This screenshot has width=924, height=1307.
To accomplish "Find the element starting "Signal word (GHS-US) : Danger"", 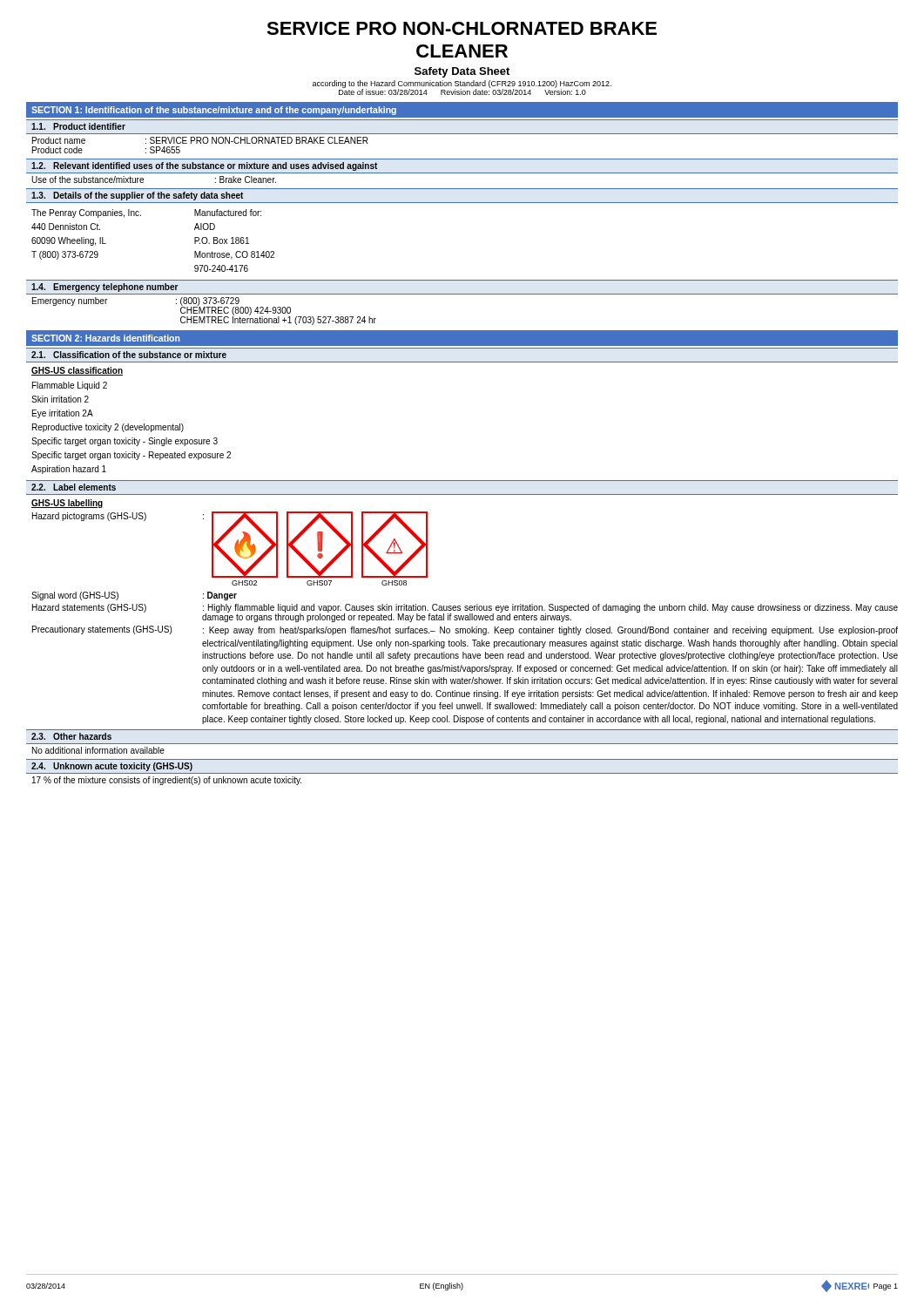I will 465,596.
